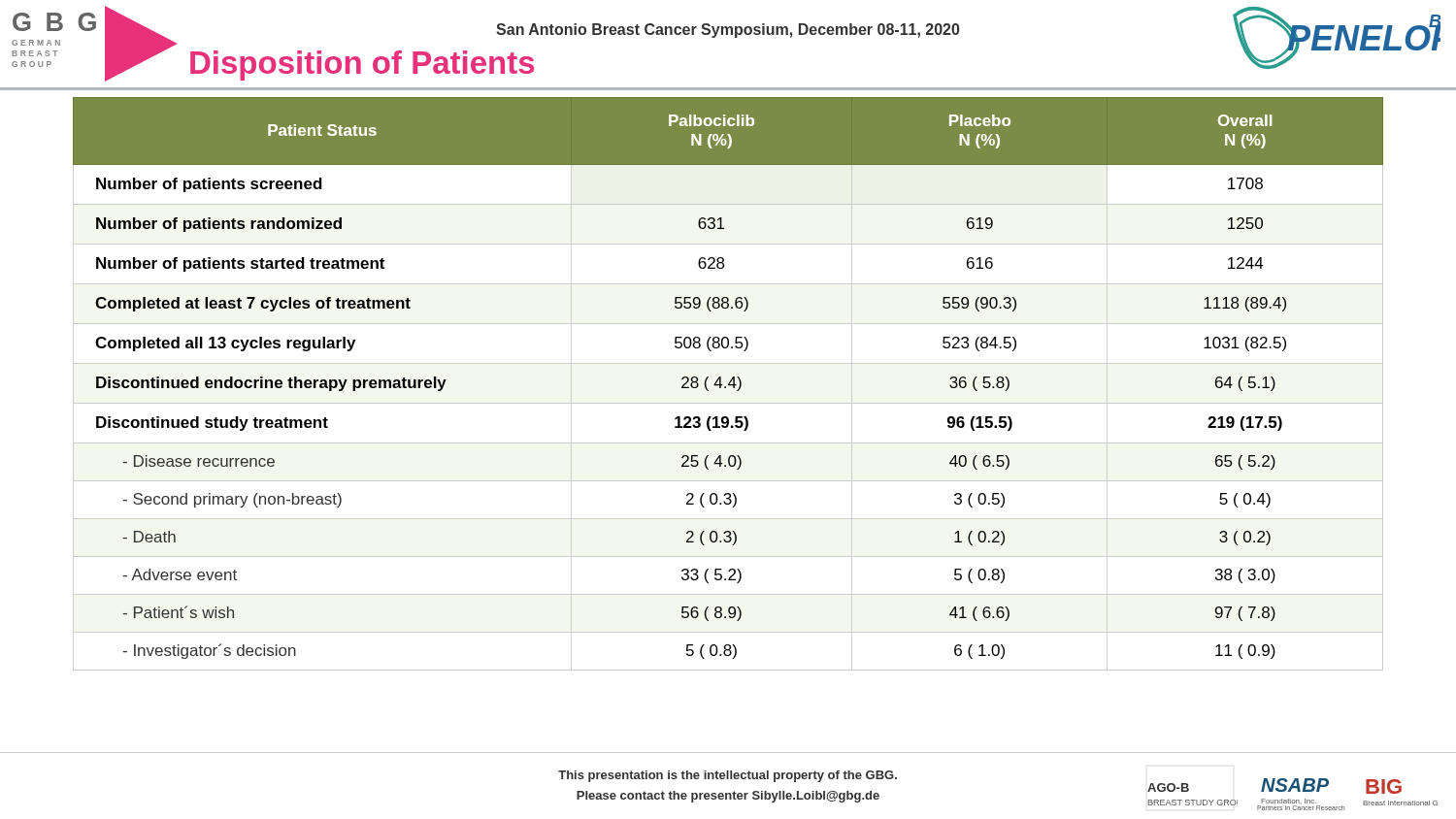Select the logo
This screenshot has height=819, width=1456.
point(1334,41)
